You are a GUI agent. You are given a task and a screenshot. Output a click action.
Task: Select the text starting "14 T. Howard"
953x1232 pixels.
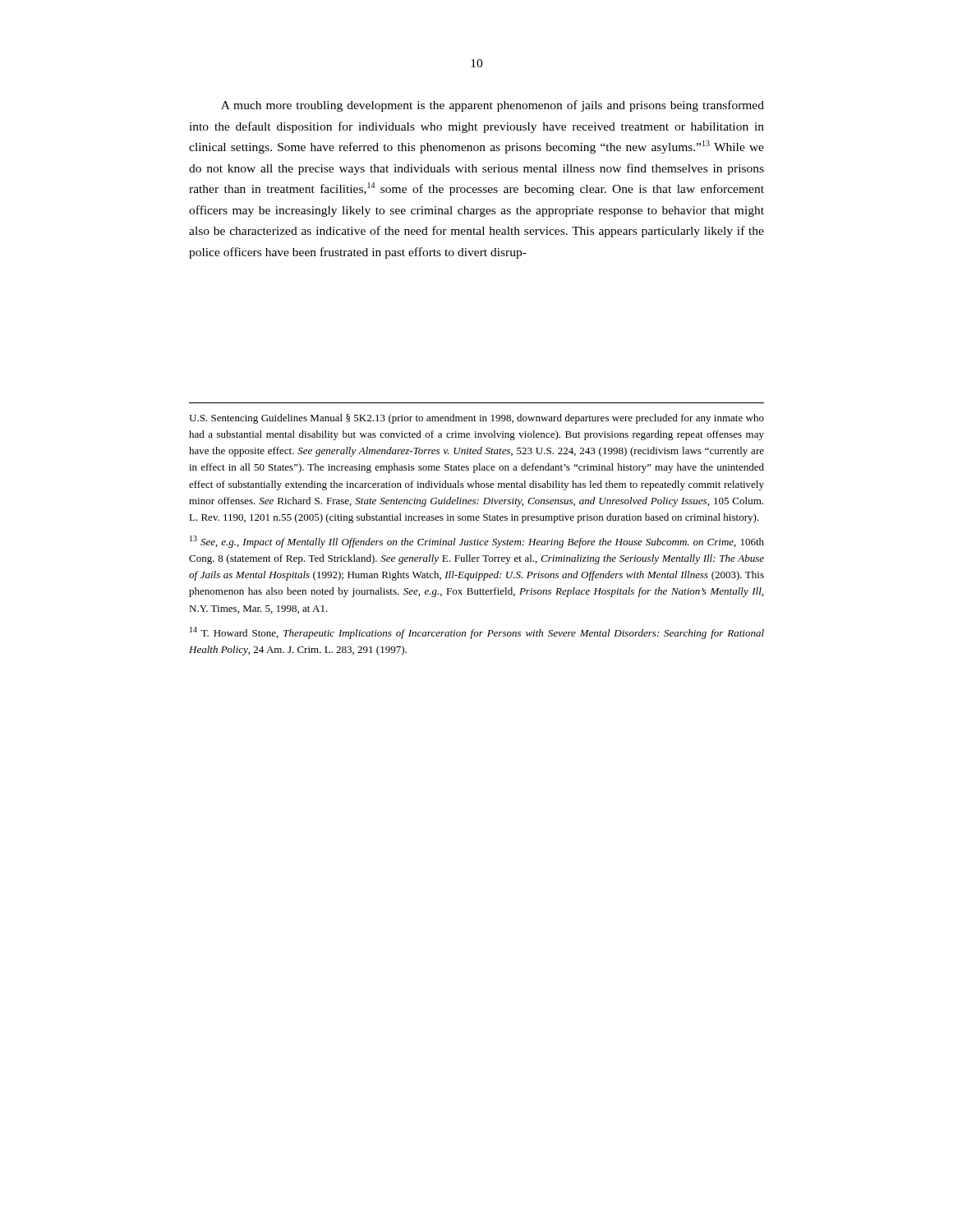point(476,640)
